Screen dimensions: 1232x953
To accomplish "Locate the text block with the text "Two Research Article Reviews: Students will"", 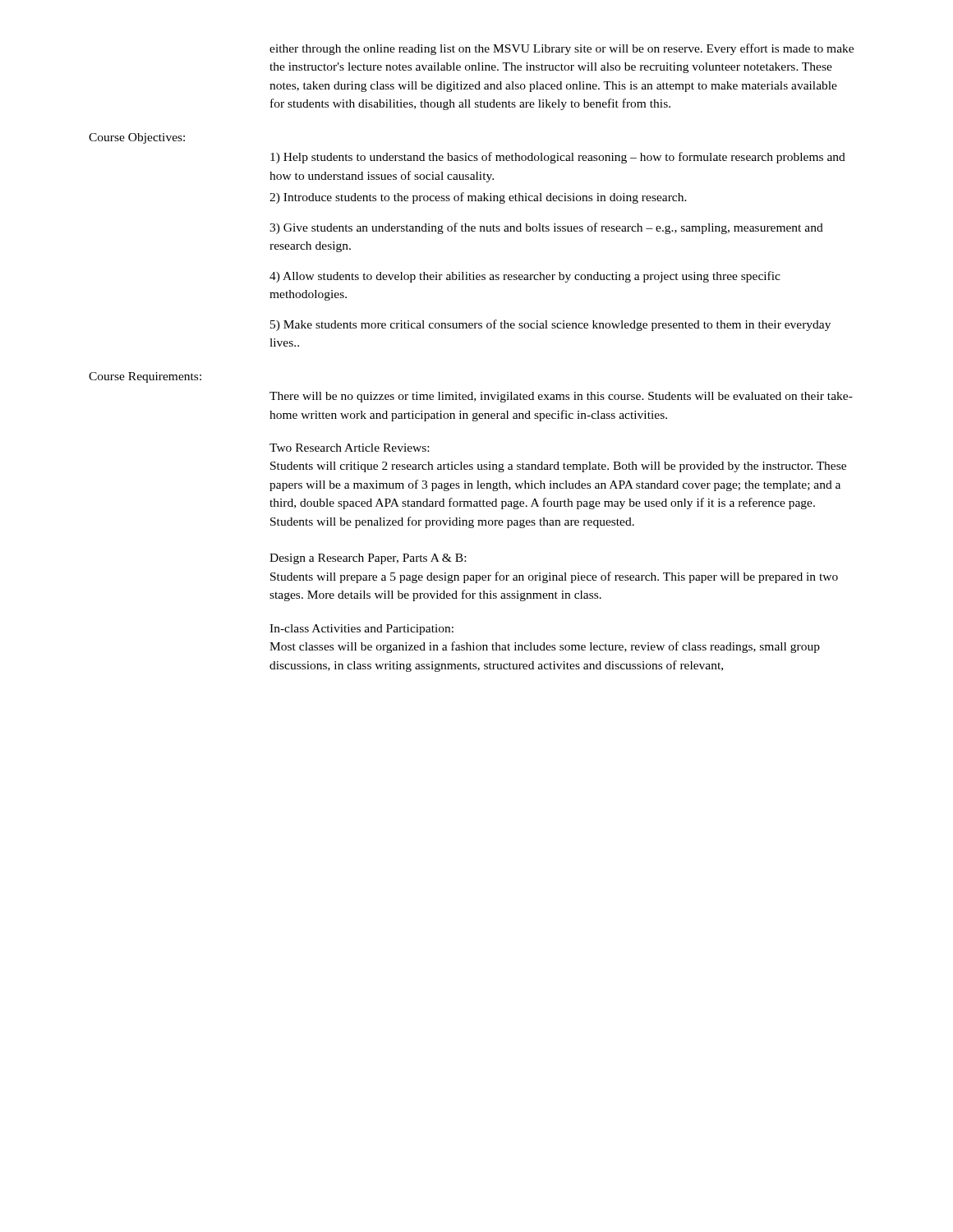I will [562, 485].
